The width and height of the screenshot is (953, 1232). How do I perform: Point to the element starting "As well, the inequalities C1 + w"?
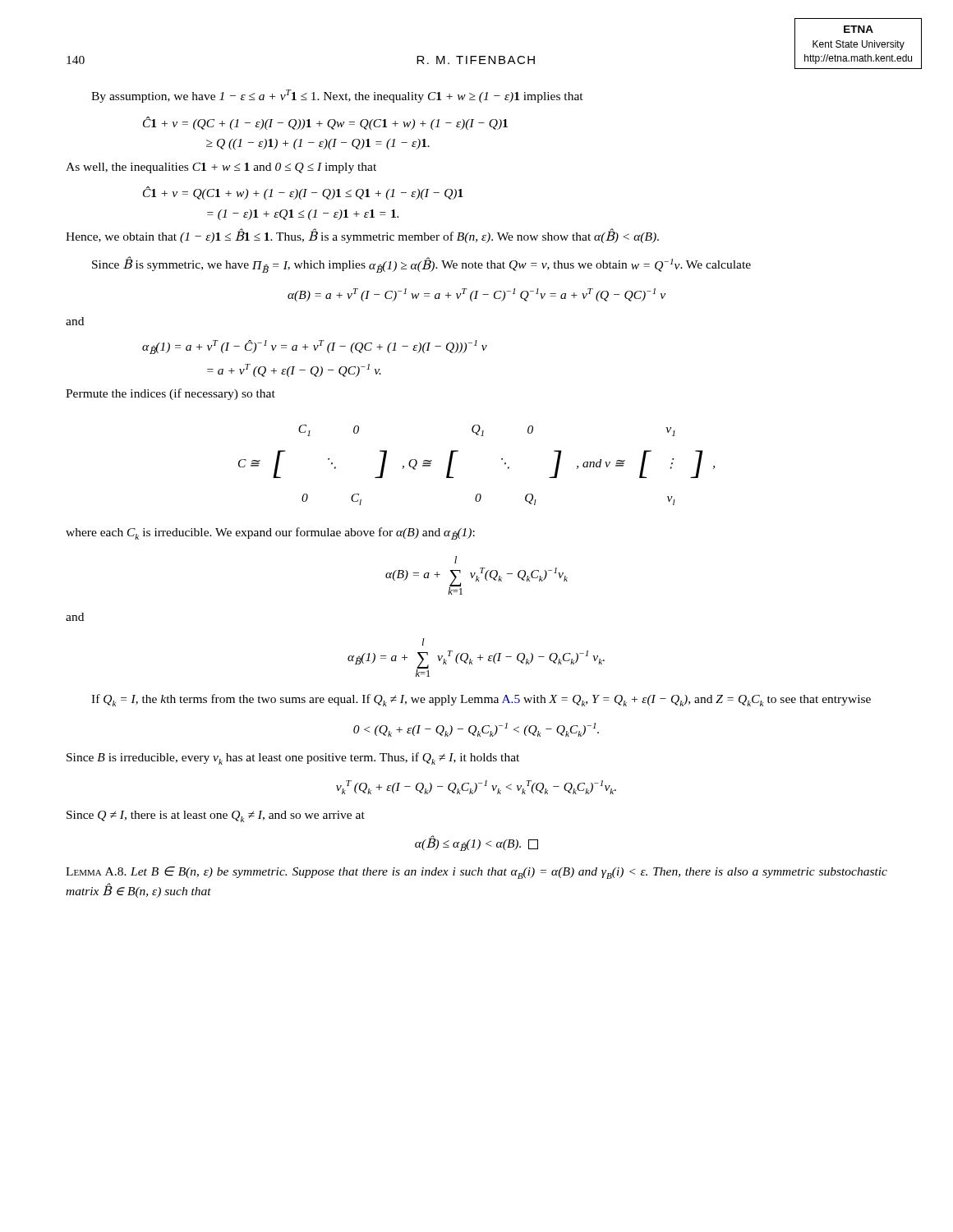coord(221,166)
